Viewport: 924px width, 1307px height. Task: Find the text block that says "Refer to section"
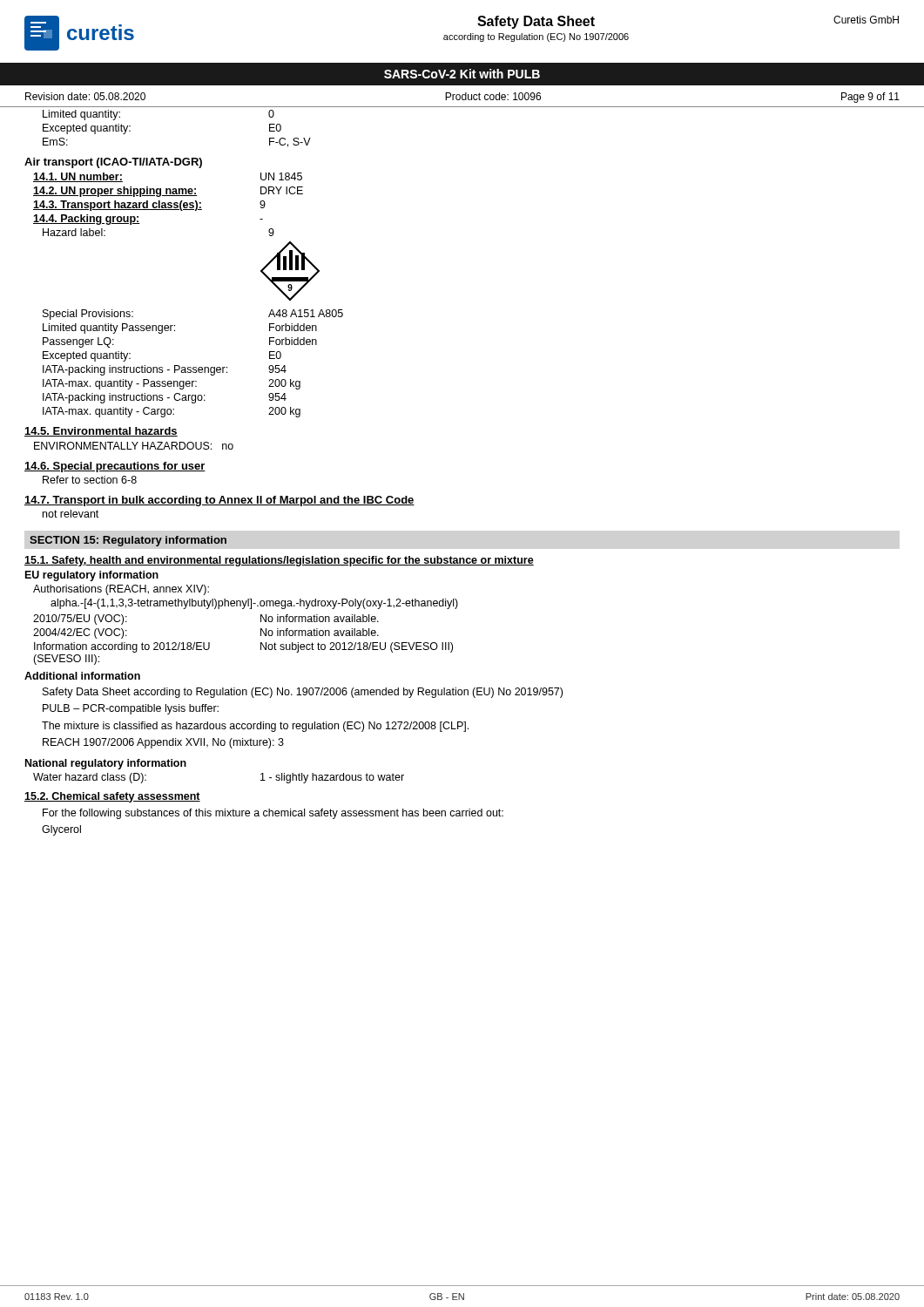pyautogui.click(x=89, y=480)
